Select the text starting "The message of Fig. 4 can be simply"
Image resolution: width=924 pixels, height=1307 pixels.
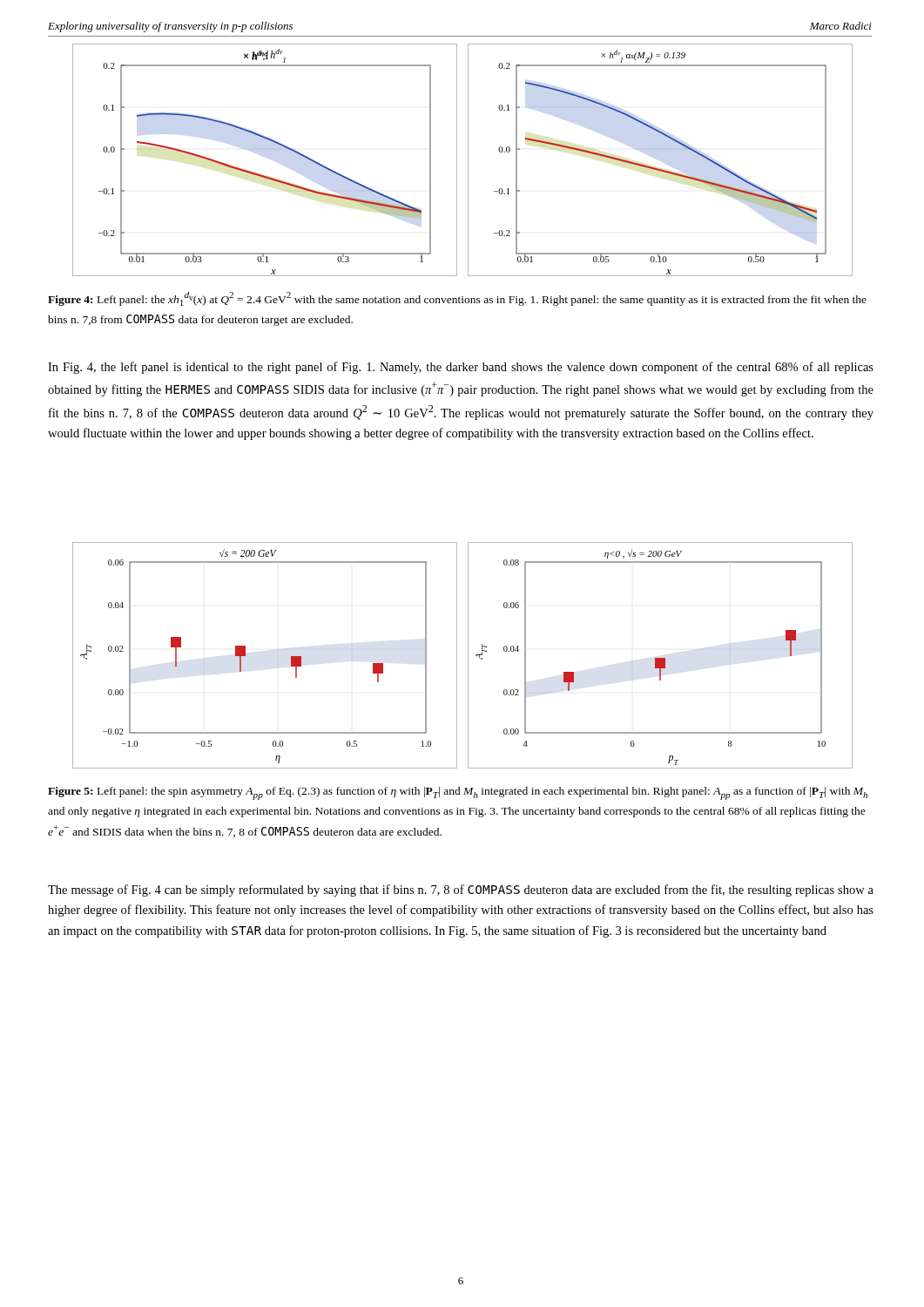(461, 910)
